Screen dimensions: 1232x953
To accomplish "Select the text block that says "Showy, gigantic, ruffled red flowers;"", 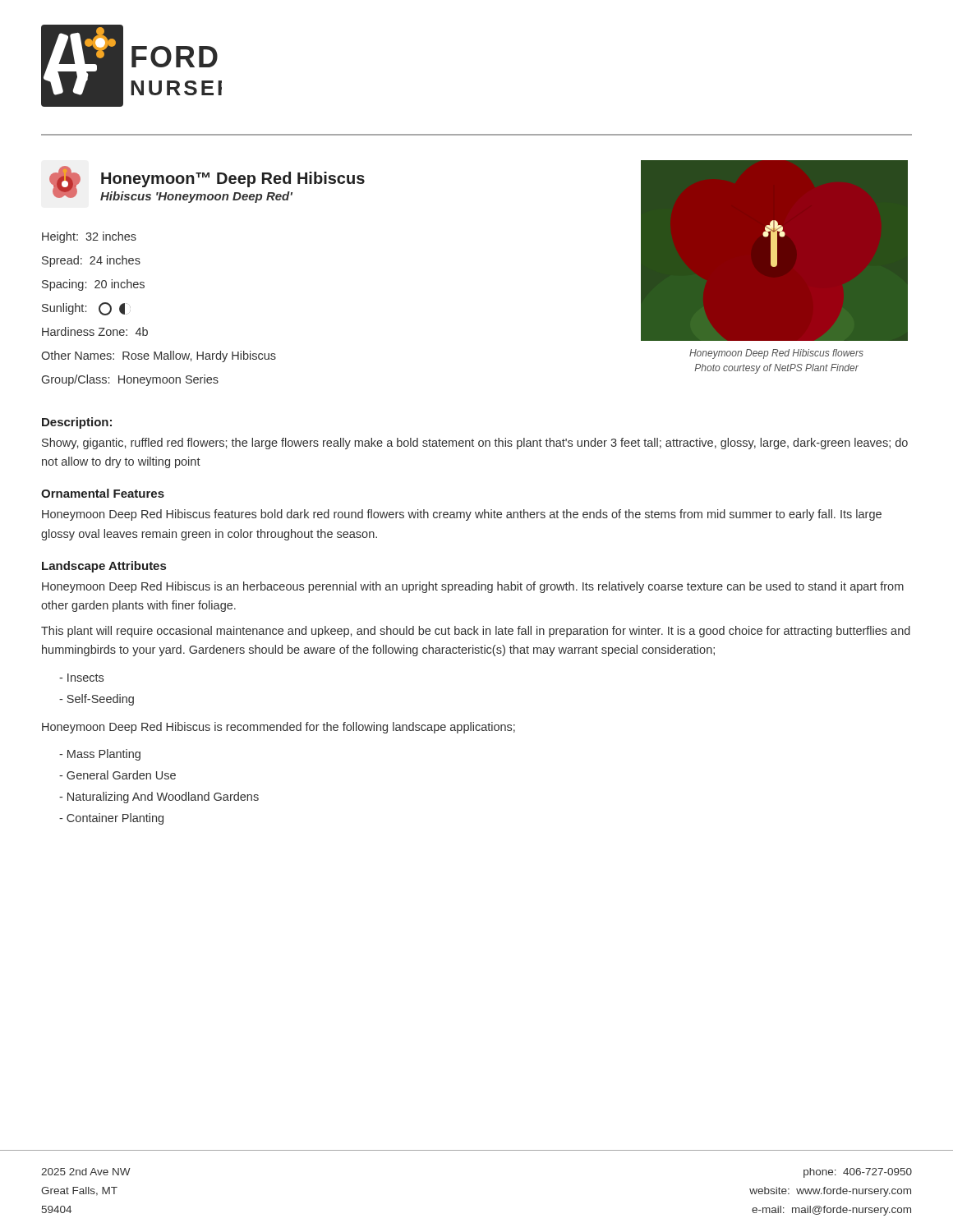I will coord(475,452).
